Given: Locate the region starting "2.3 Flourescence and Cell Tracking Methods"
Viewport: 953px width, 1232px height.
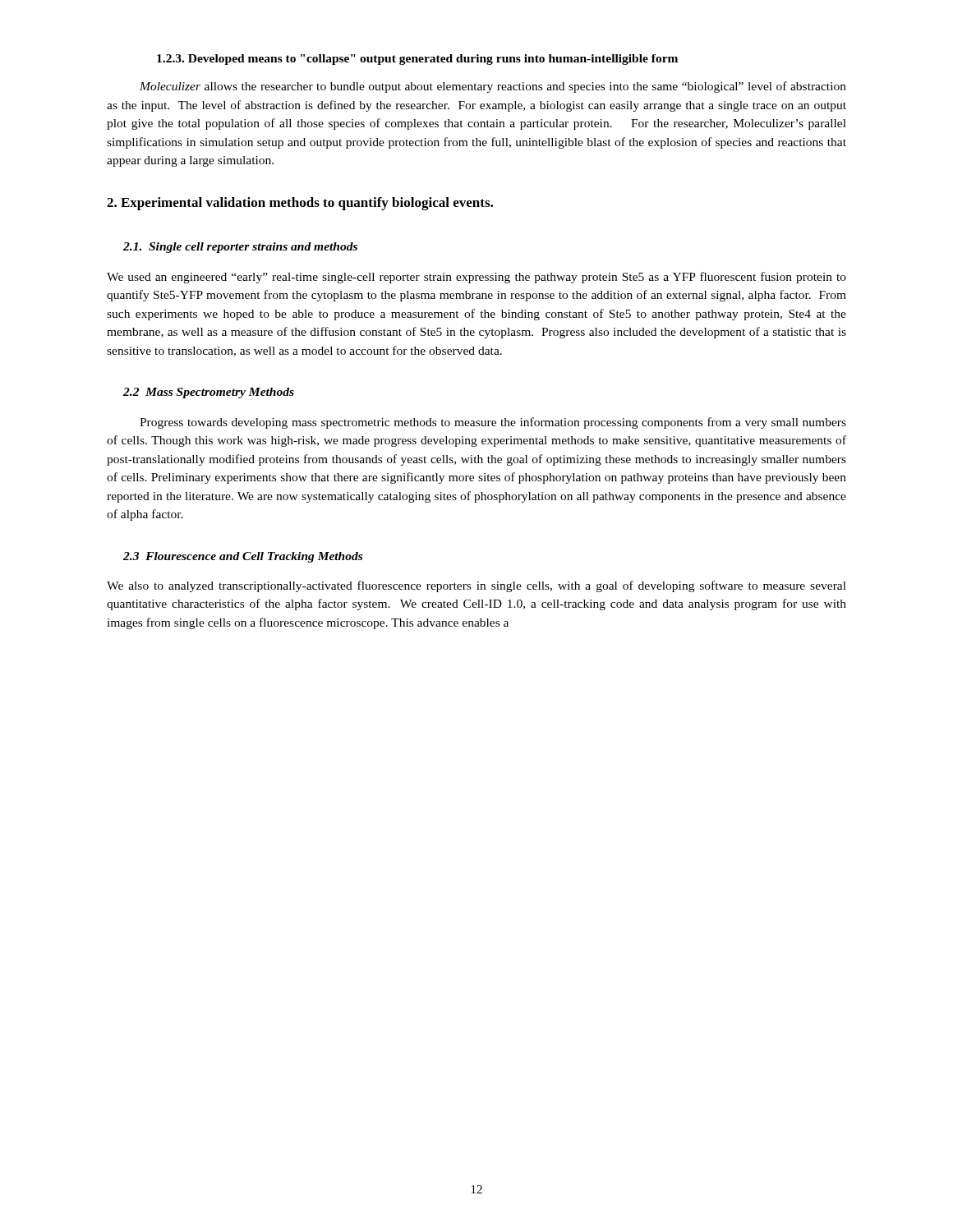Looking at the screenshot, I should pyautogui.click(x=243, y=555).
